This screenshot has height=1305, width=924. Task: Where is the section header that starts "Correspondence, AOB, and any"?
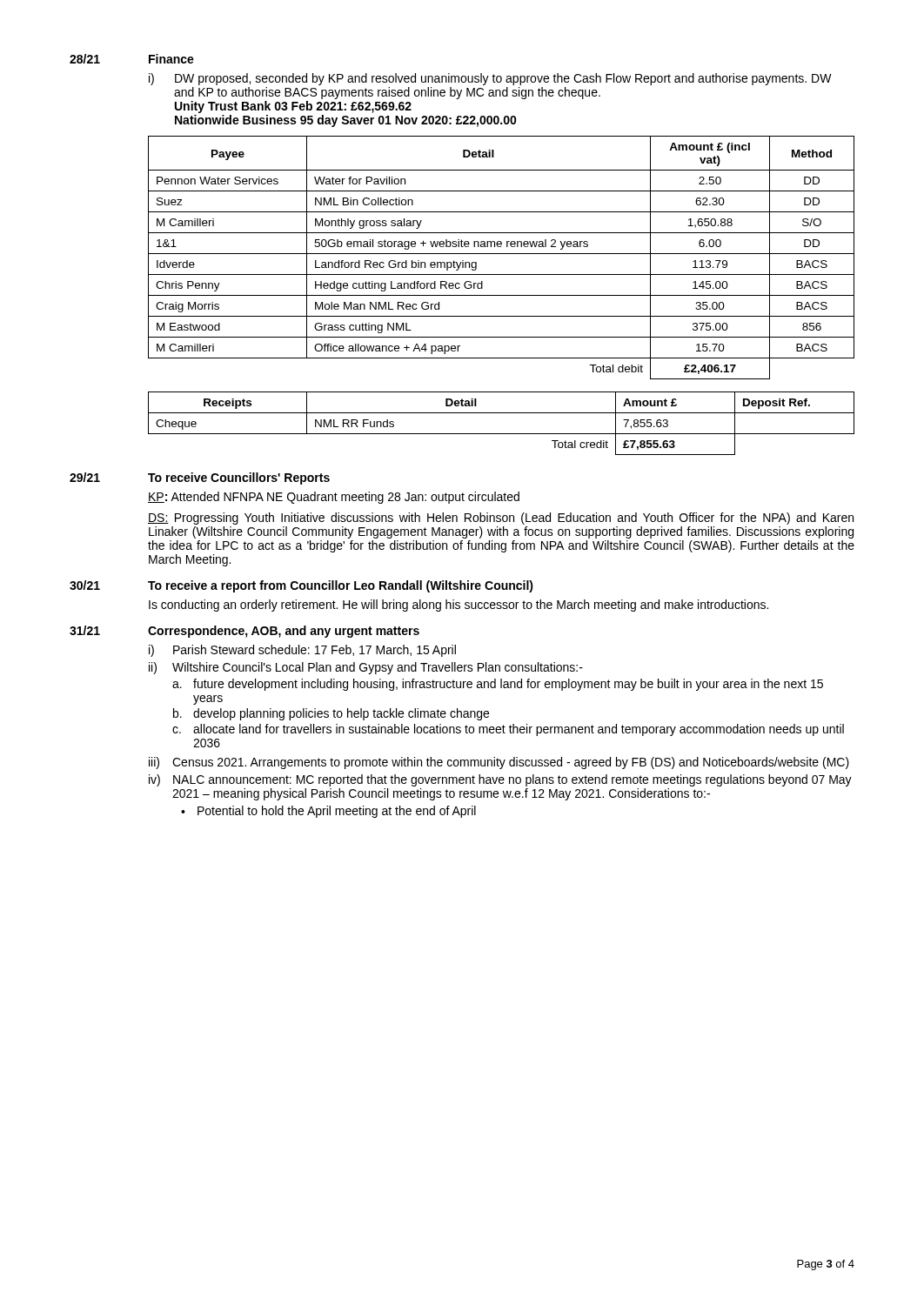pyautogui.click(x=284, y=631)
